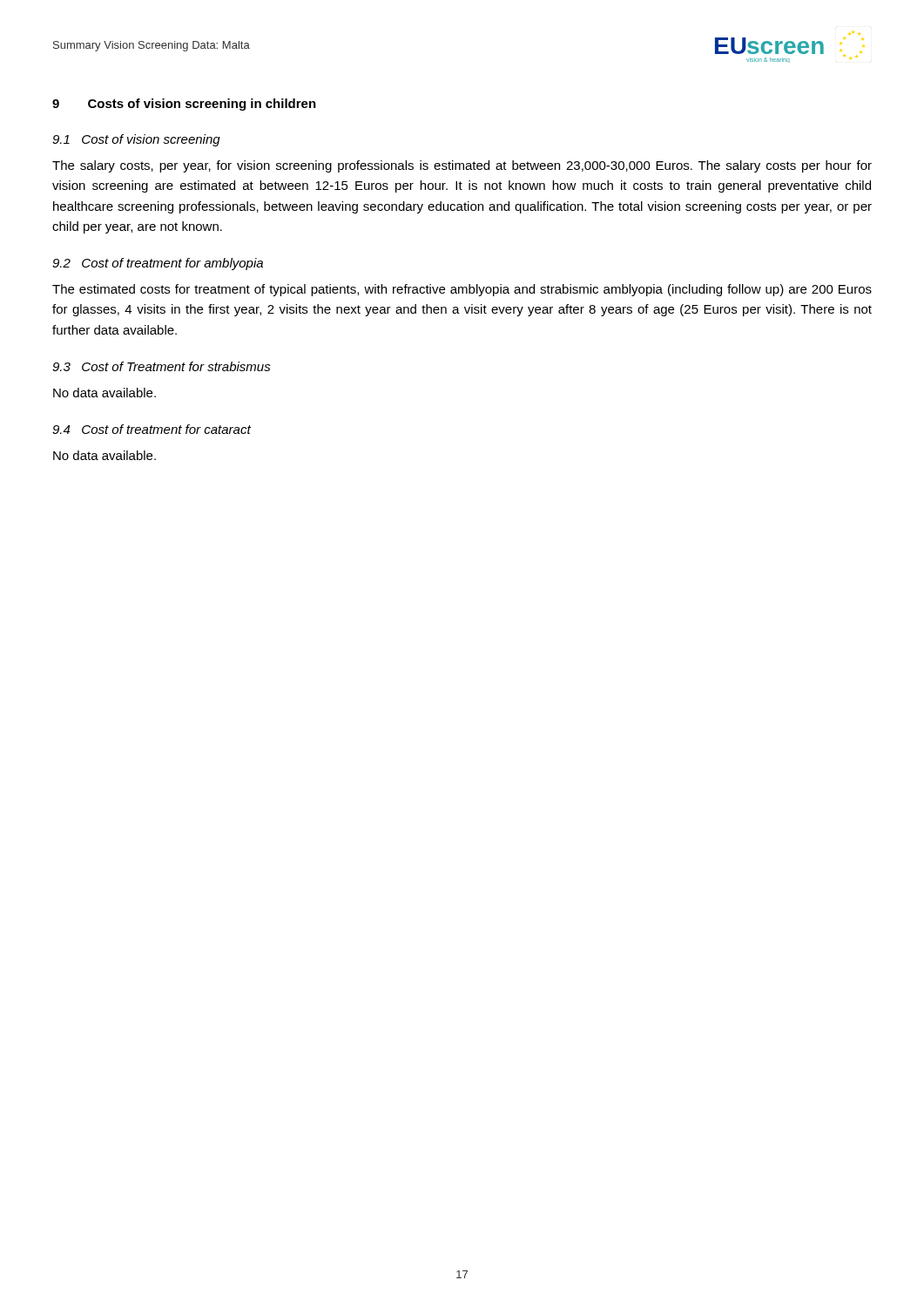Locate the section header that opens with "9.1 Cost of vision"

point(136,139)
